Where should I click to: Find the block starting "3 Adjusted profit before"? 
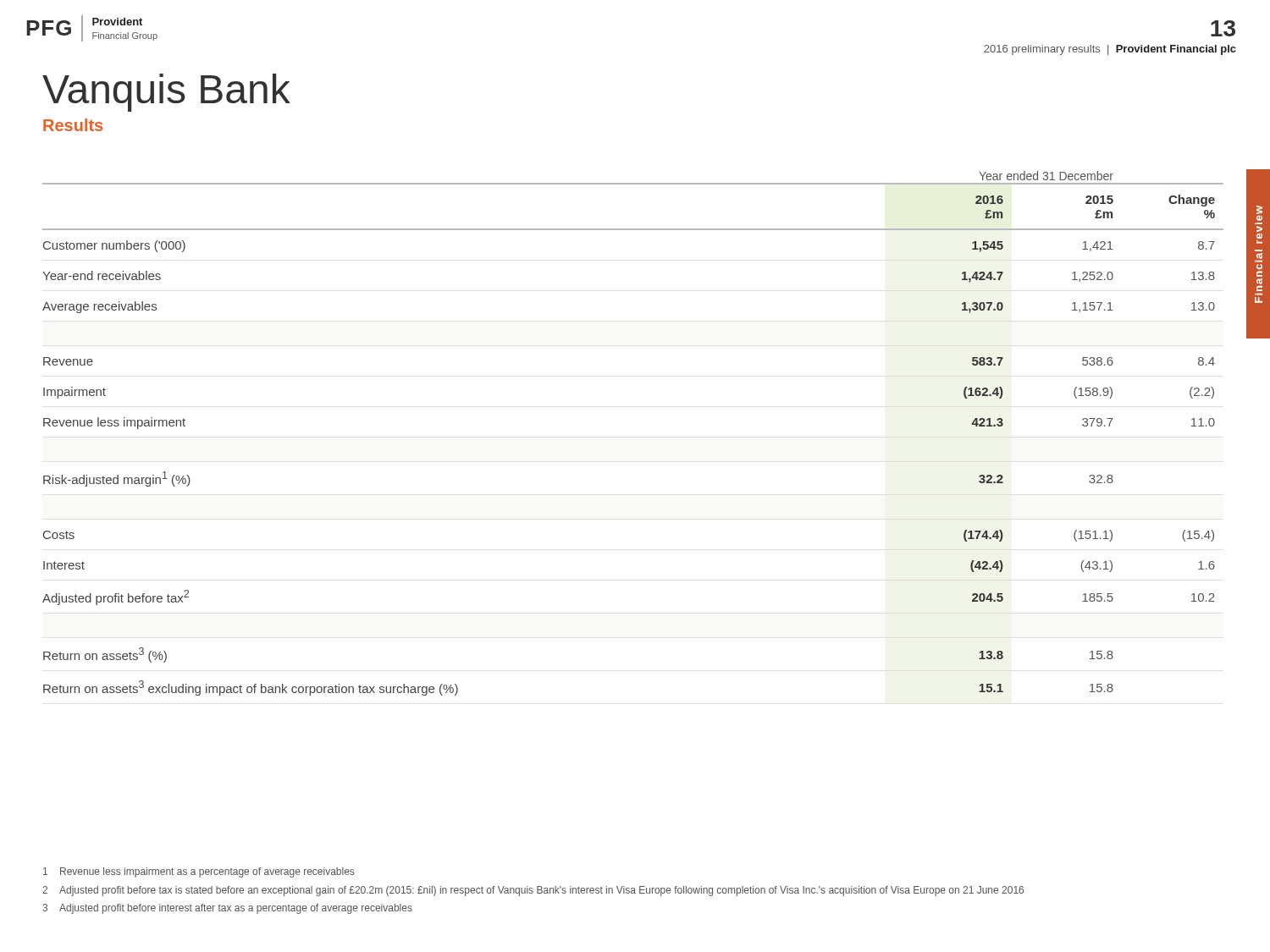227,908
